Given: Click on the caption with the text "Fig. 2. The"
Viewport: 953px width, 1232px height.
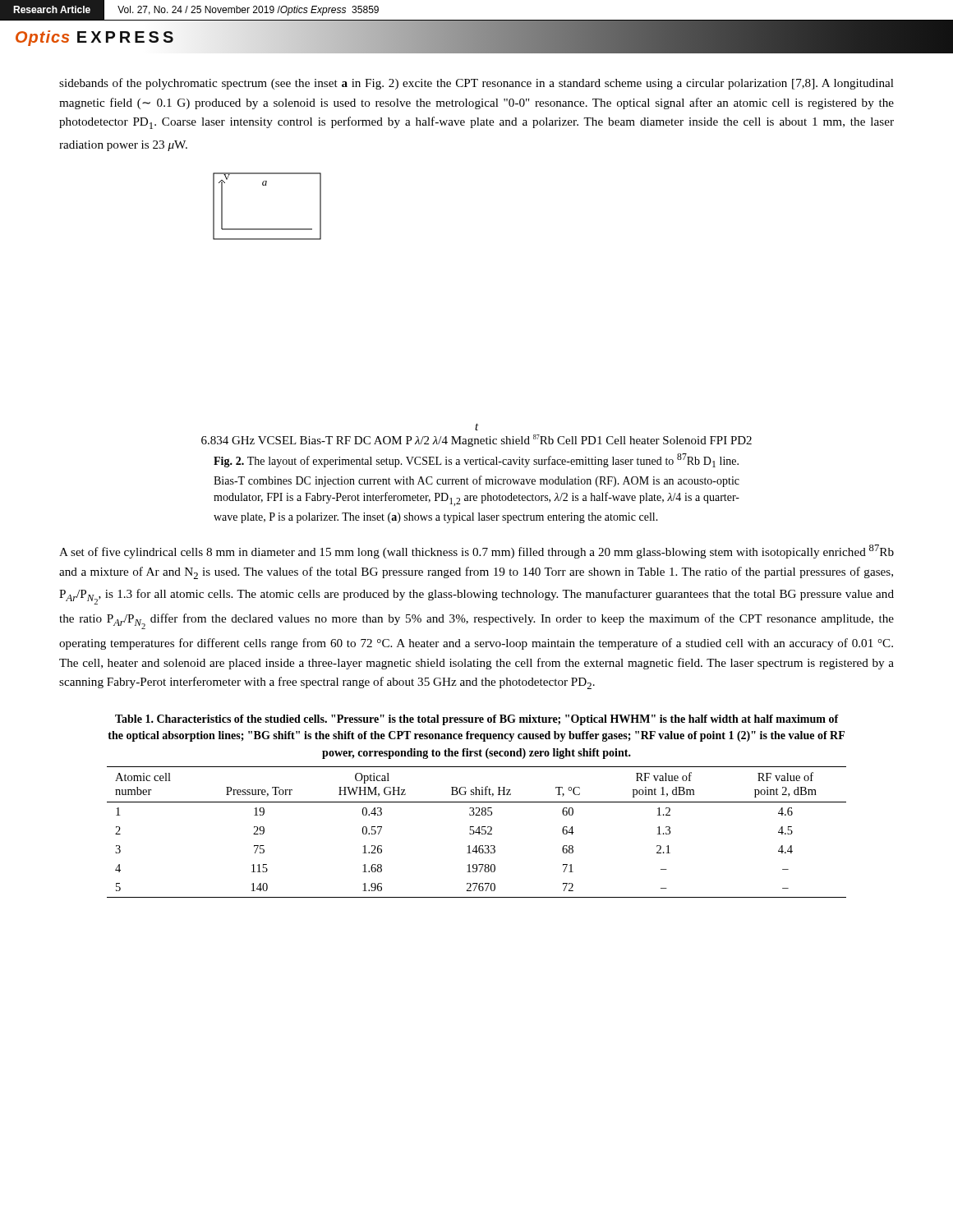Looking at the screenshot, I should click(x=476, y=488).
